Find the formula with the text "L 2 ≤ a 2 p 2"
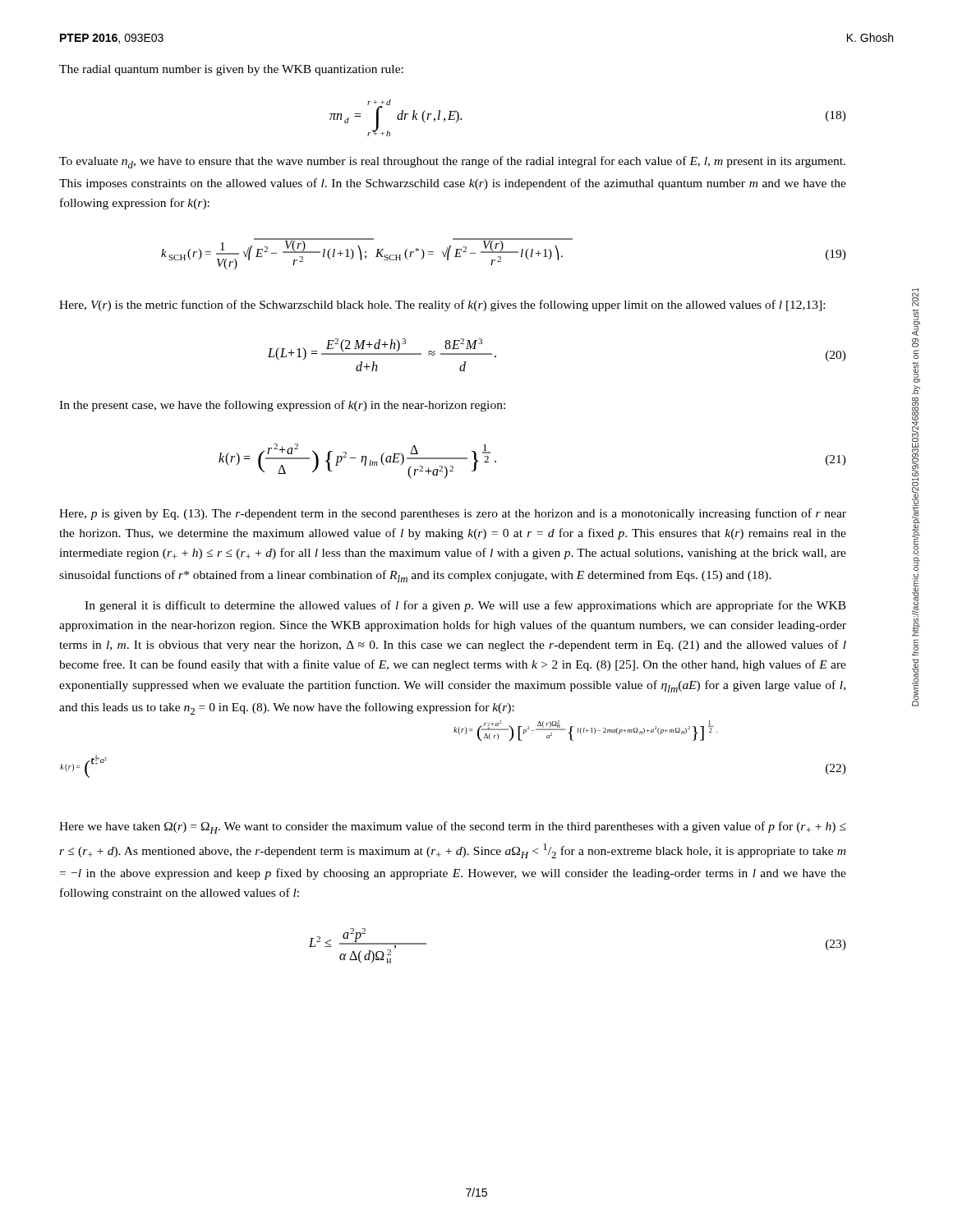 [382, 944]
